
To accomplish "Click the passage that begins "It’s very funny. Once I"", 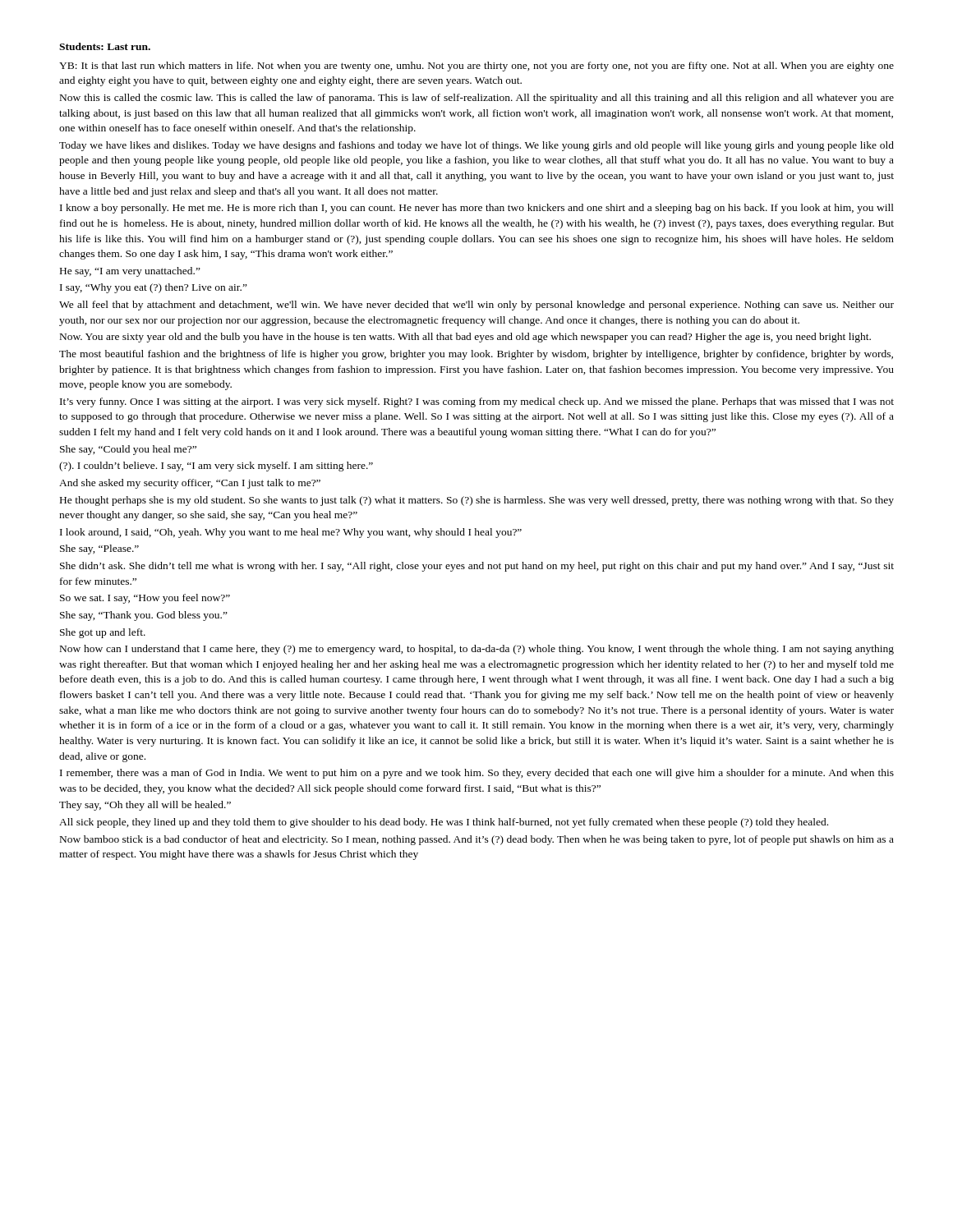I will click(476, 417).
